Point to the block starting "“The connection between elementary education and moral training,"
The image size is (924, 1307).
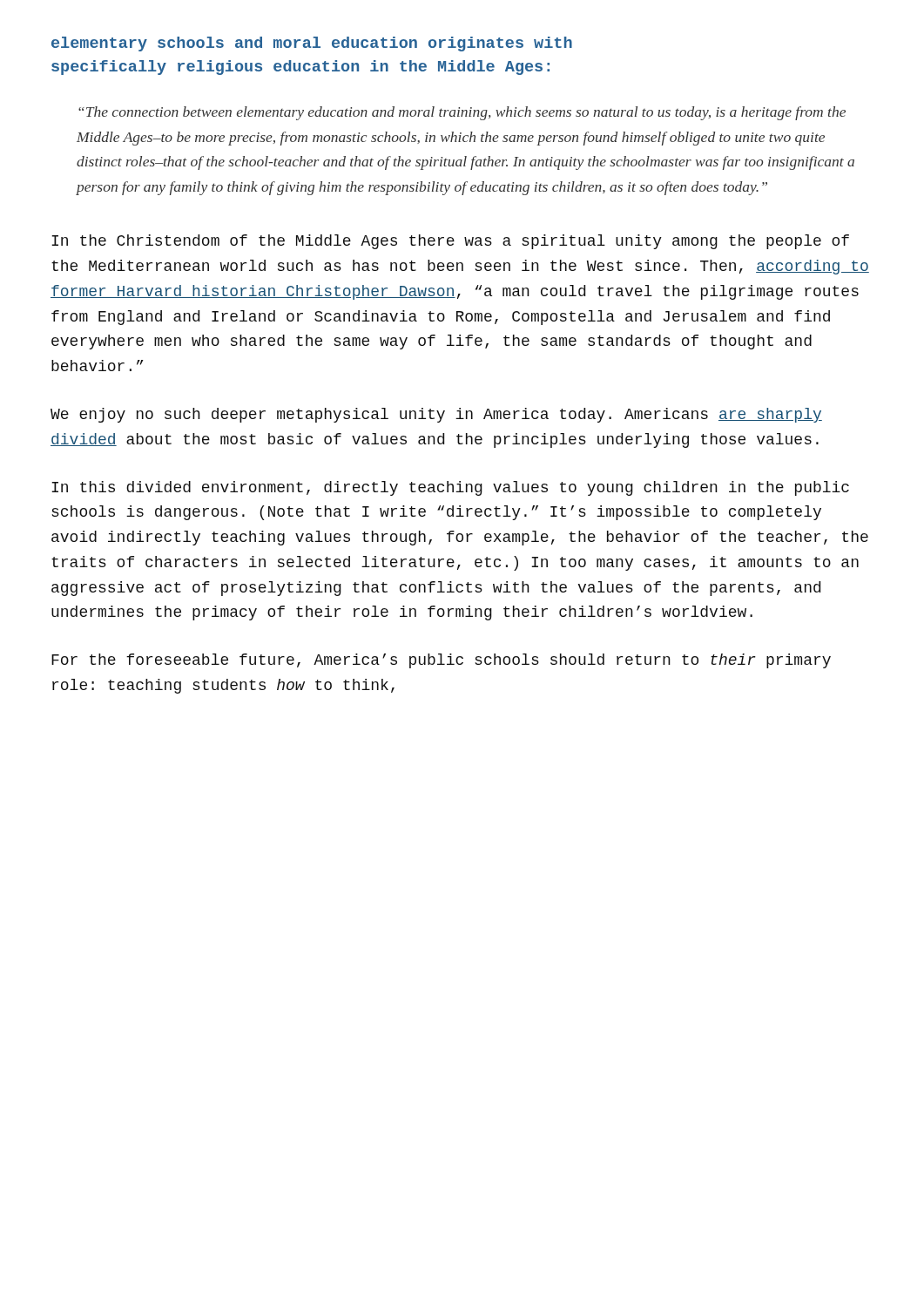(x=466, y=149)
